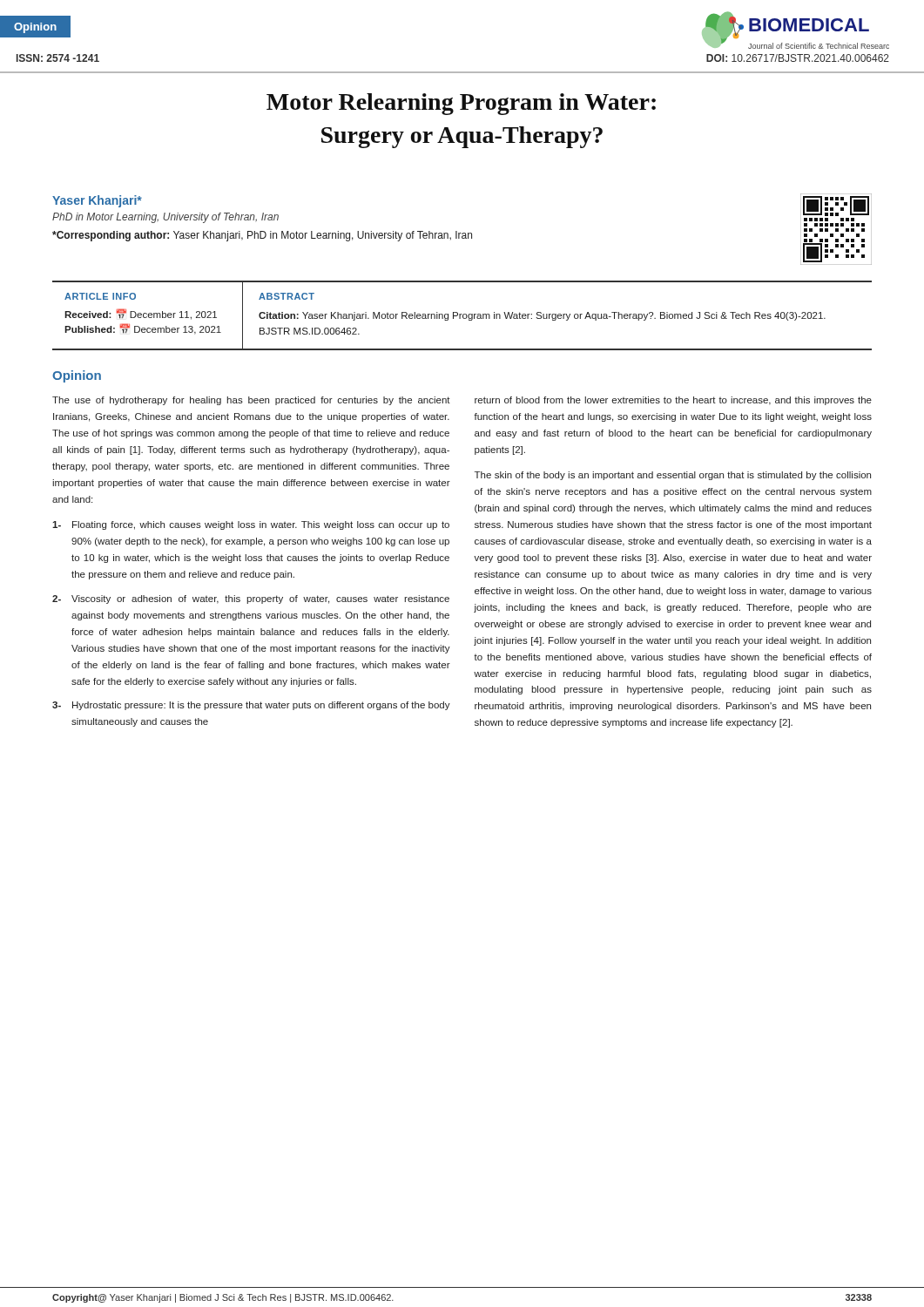Select the passage starting "The skin of the body"
924x1307 pixels.
[x=673, y=599]
